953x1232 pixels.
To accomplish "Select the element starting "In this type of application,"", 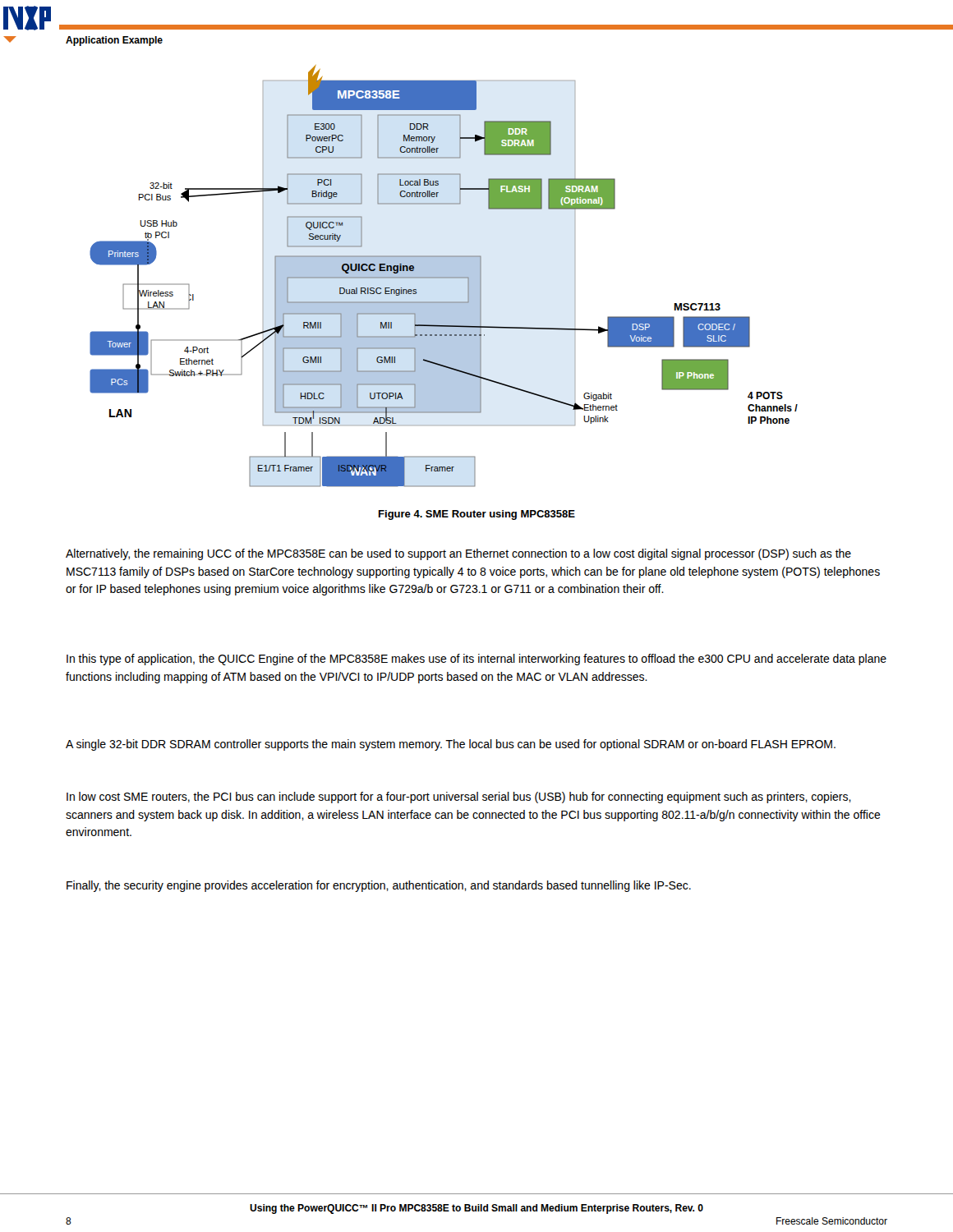I will point(476,668).
